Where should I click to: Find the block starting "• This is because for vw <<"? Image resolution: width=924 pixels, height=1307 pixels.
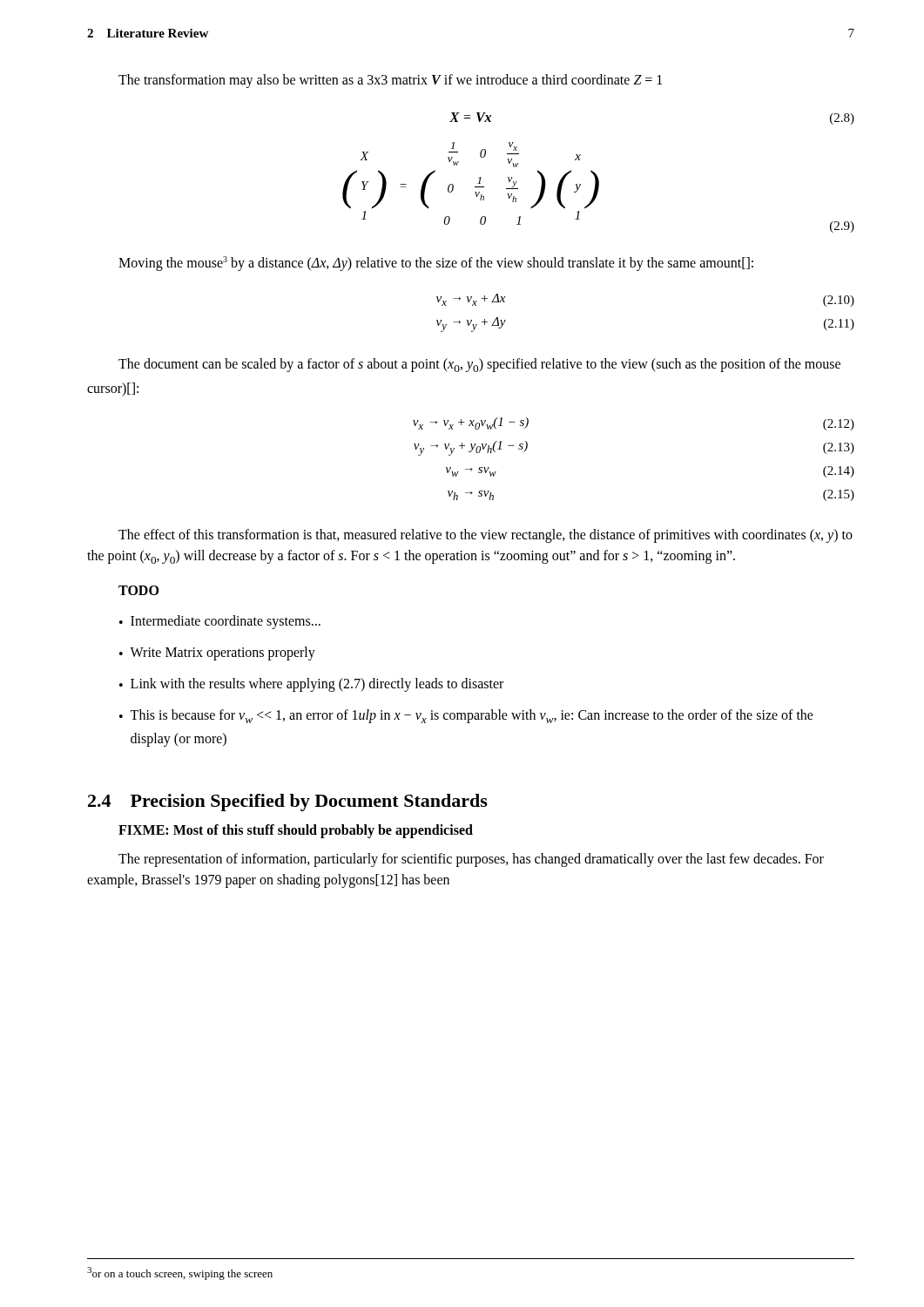click(486, 727)
